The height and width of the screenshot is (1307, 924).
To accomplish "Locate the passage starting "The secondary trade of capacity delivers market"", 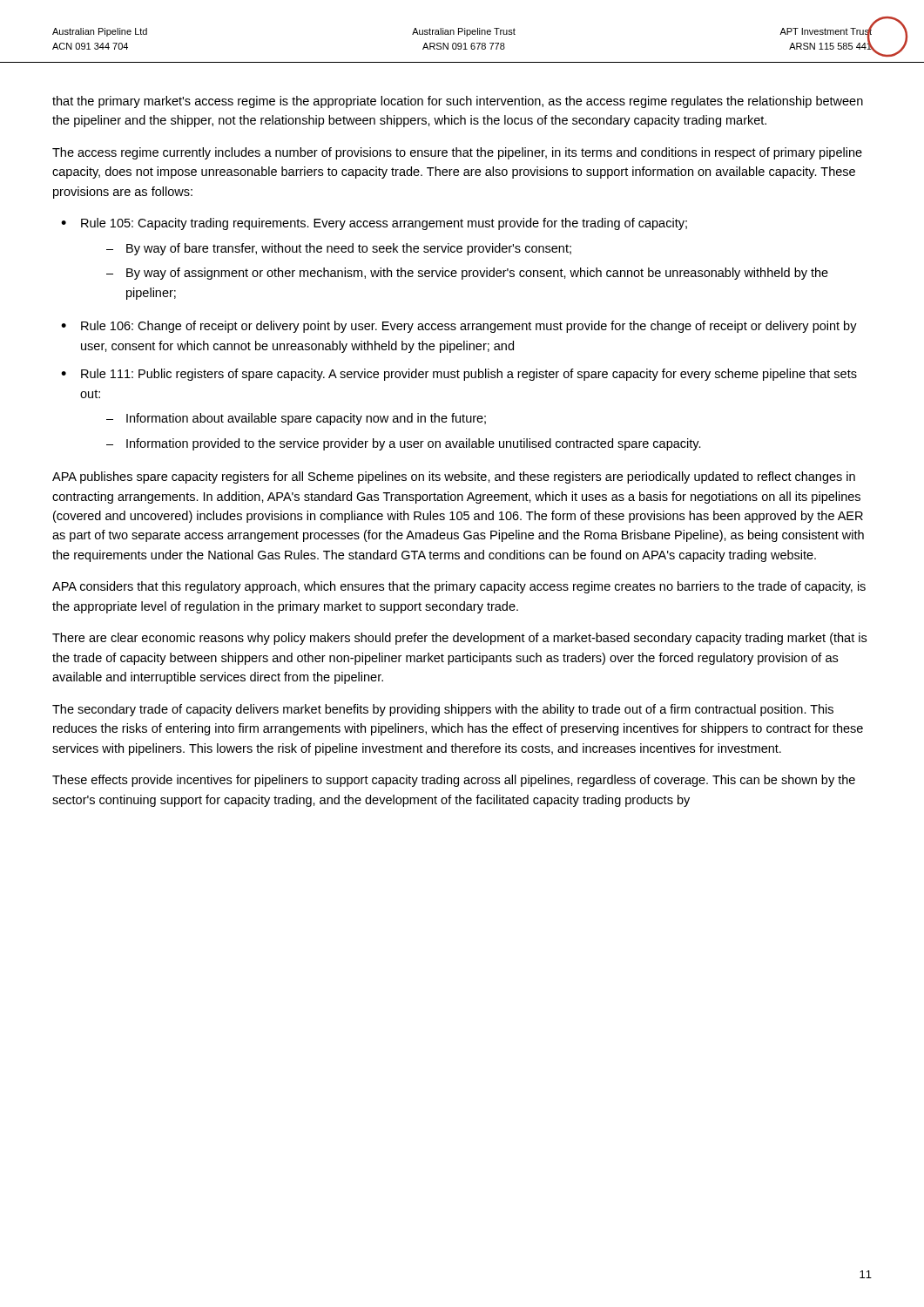I will [458, 729].
